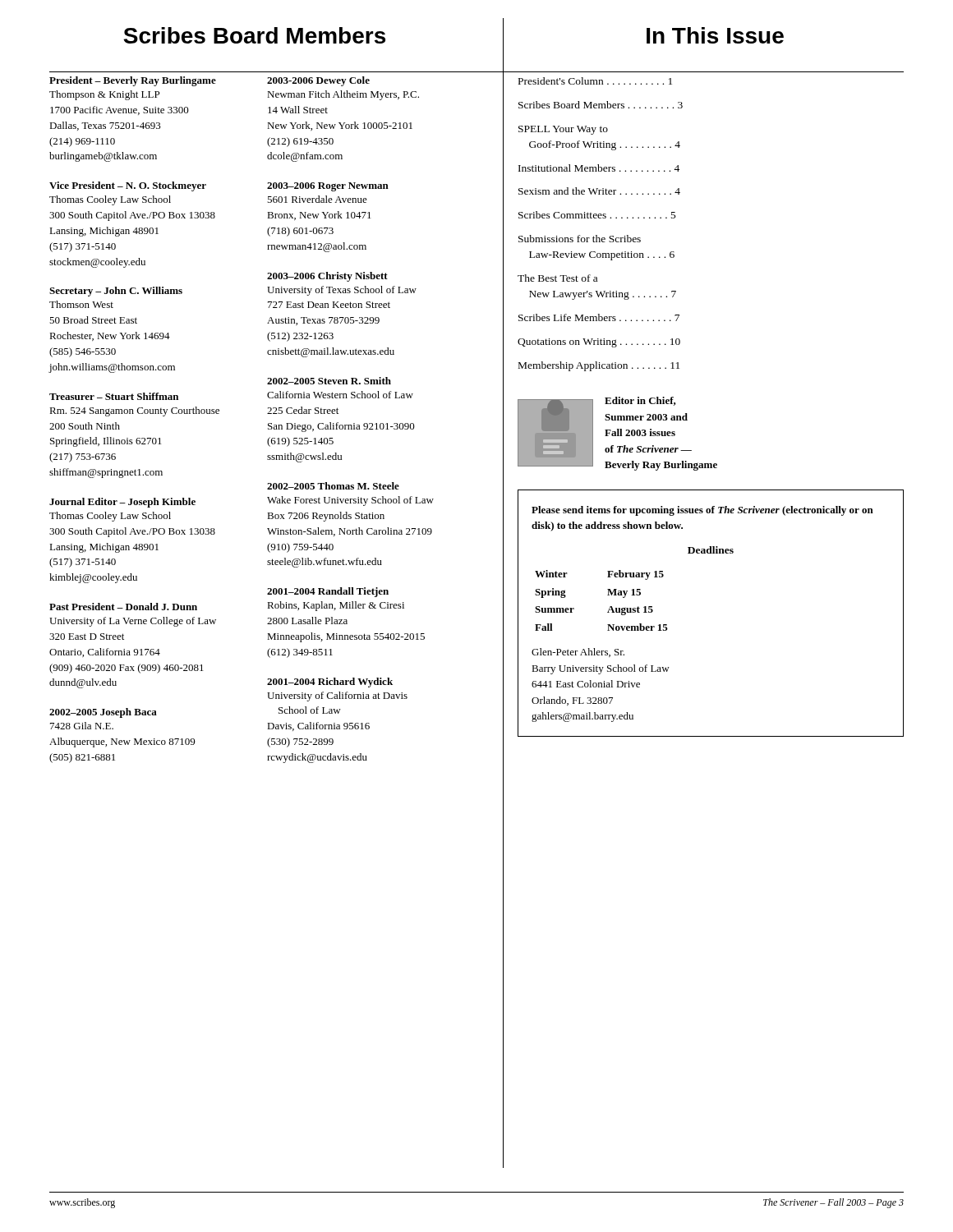
Task: Find the text block containing "Vice President – N. O. Stockmeyer"
Action: coord(154,225)
